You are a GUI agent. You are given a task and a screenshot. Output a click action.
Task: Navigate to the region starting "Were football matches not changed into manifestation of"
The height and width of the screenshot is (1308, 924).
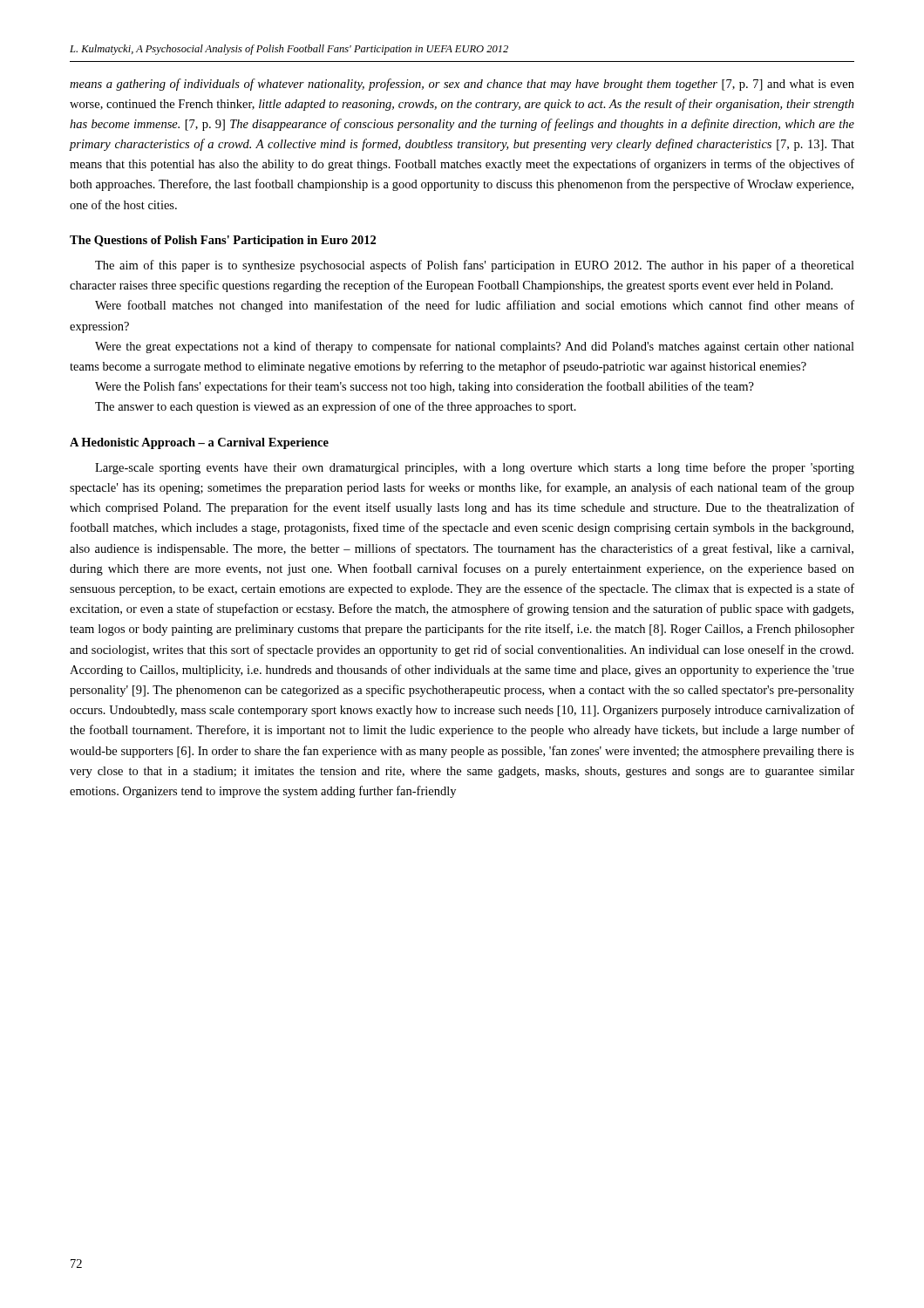click(462, 316)
